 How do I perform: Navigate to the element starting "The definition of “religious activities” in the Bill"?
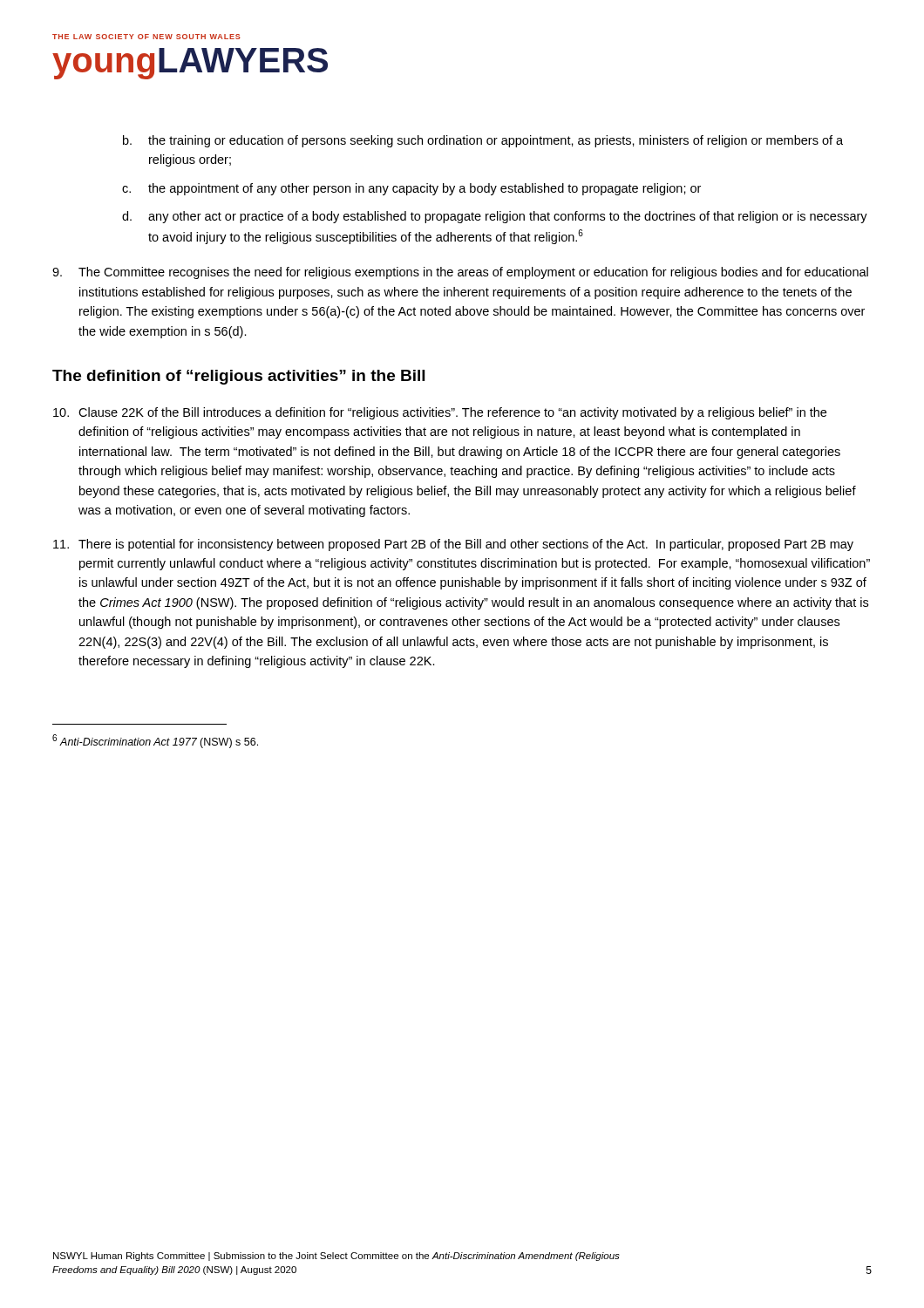[x=239, y=375]
